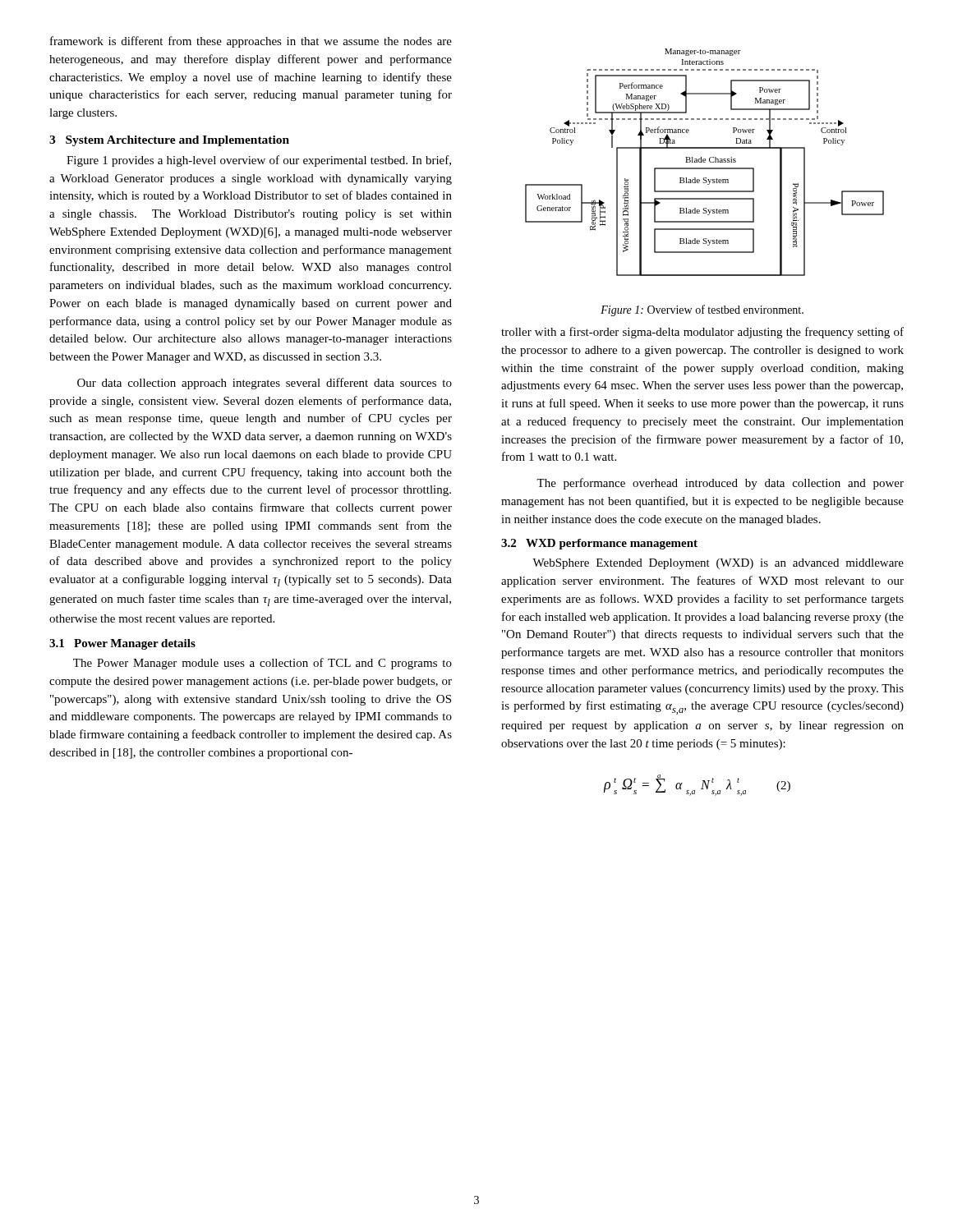Viewport: 953px width, 1232px height.
Task: Where is the passage that starts "Our data collection approach integrates several different data"?
Action: pyautogui.click(x=251, y=501)
